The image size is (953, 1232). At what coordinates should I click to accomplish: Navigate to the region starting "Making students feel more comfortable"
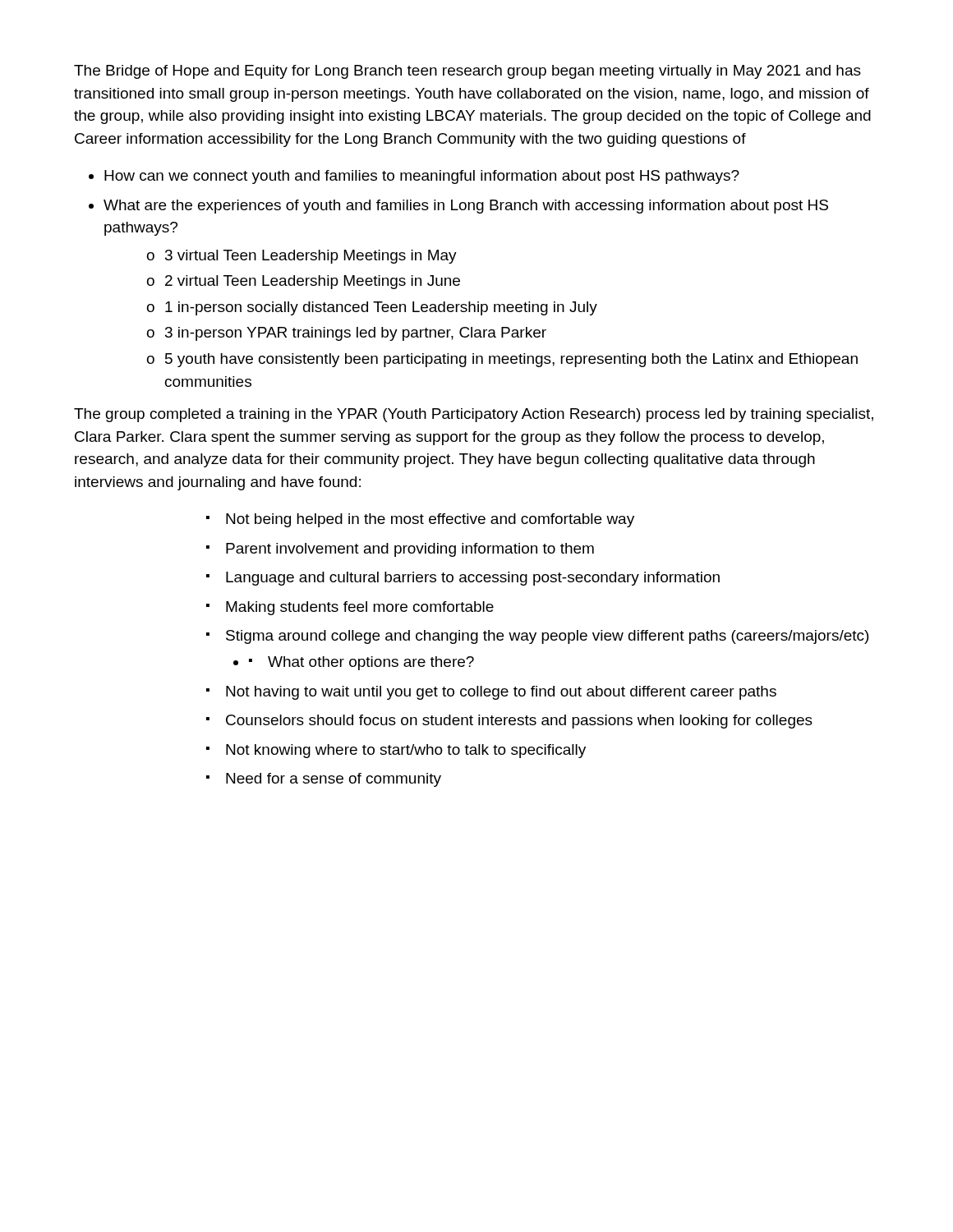[x=360, y=607]
